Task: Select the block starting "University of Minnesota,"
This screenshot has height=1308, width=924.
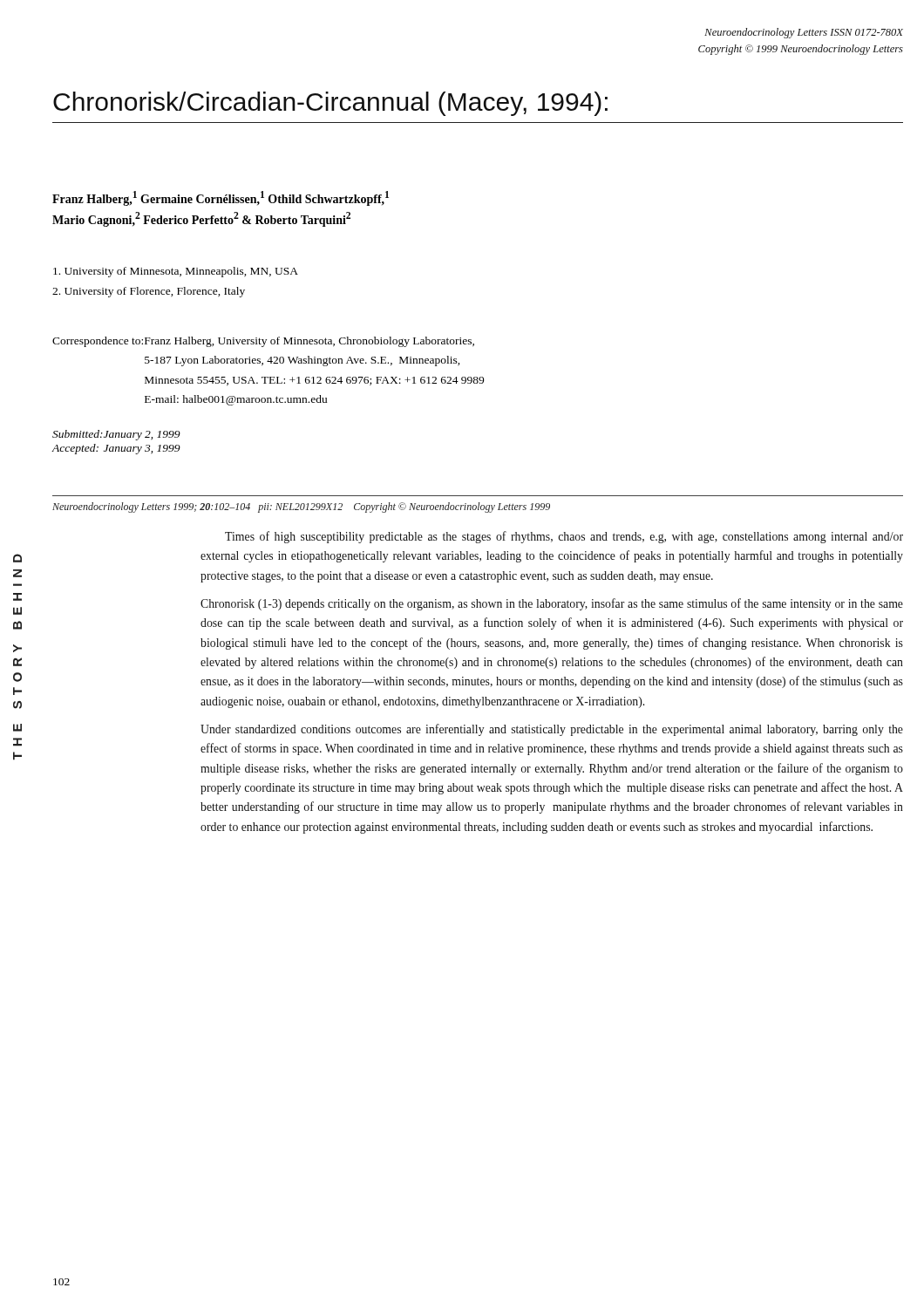Action: pos(175,281)
